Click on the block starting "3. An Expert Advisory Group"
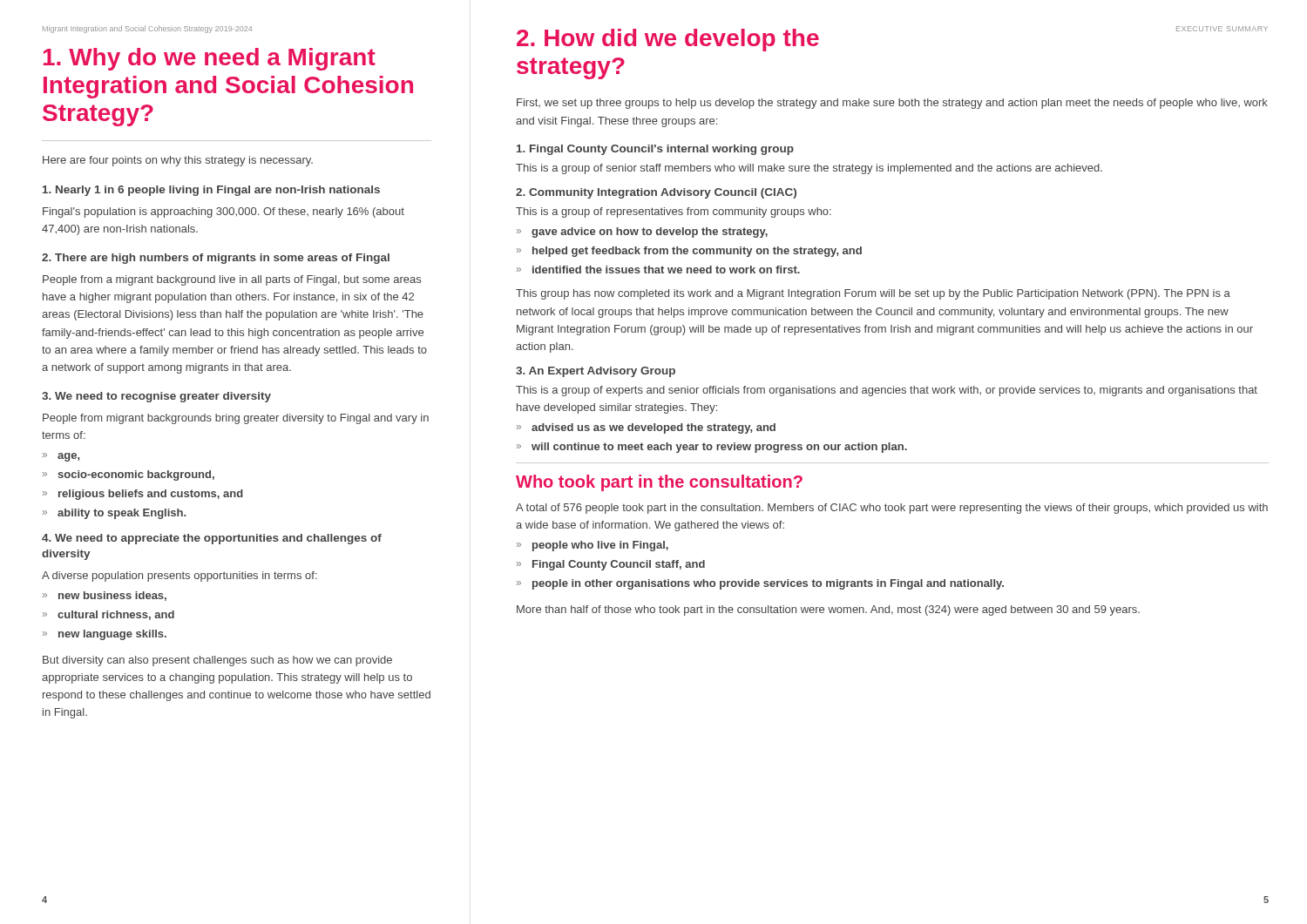This screenshot has height=924, width=1307. click(596, 372)
